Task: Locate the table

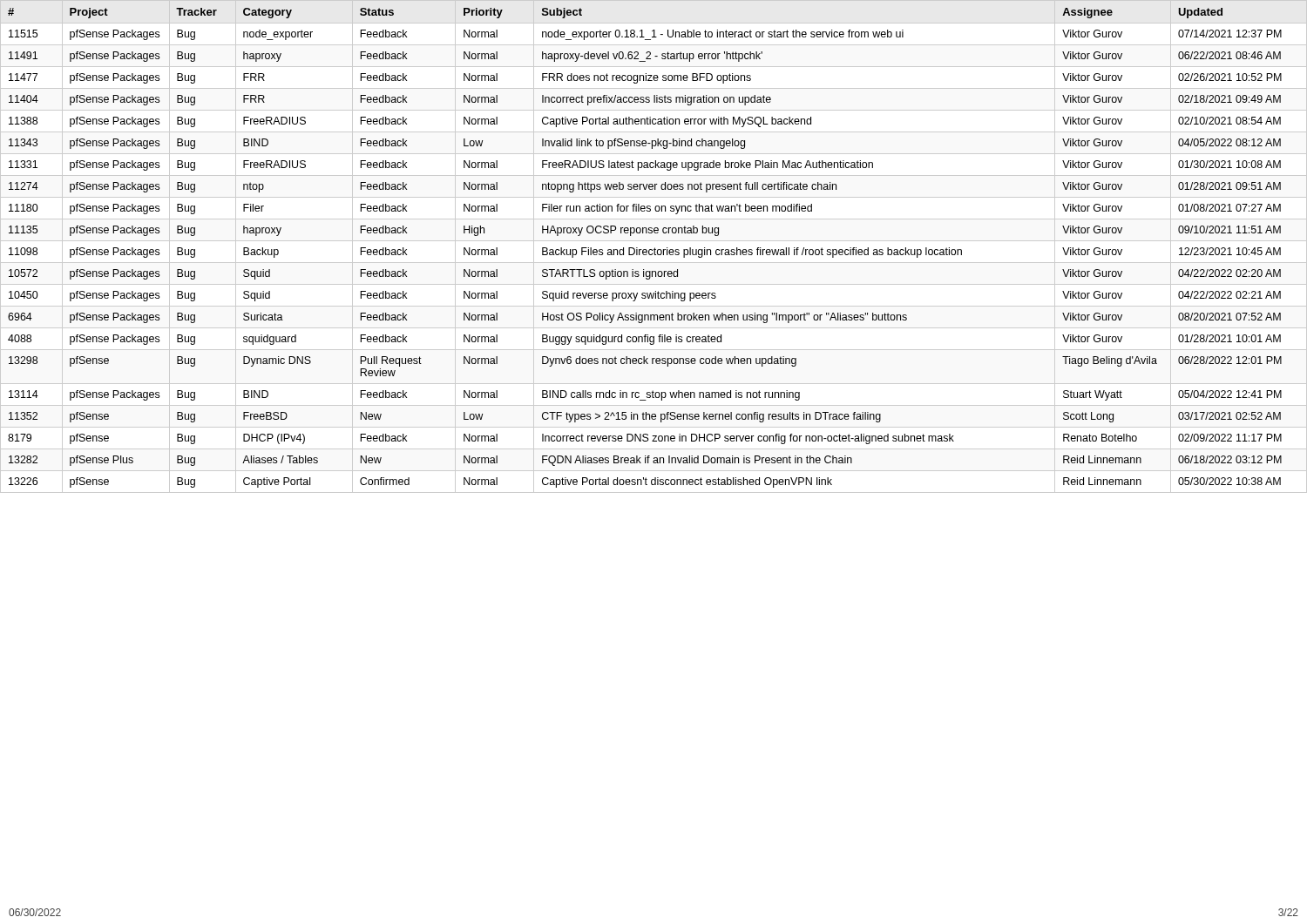Action: (654, 246)
